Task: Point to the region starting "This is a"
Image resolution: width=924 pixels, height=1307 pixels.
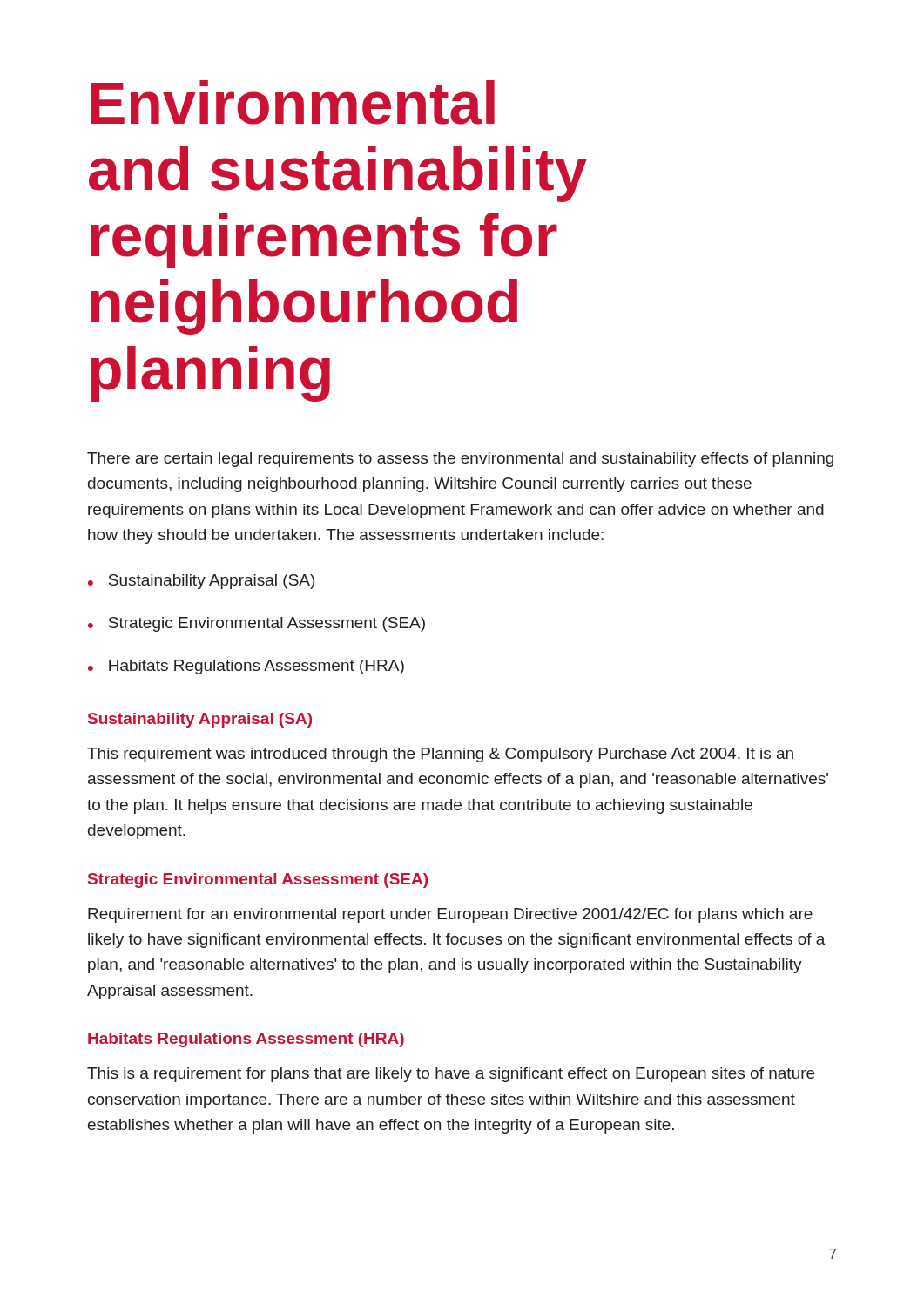Action: point(451,1099)
